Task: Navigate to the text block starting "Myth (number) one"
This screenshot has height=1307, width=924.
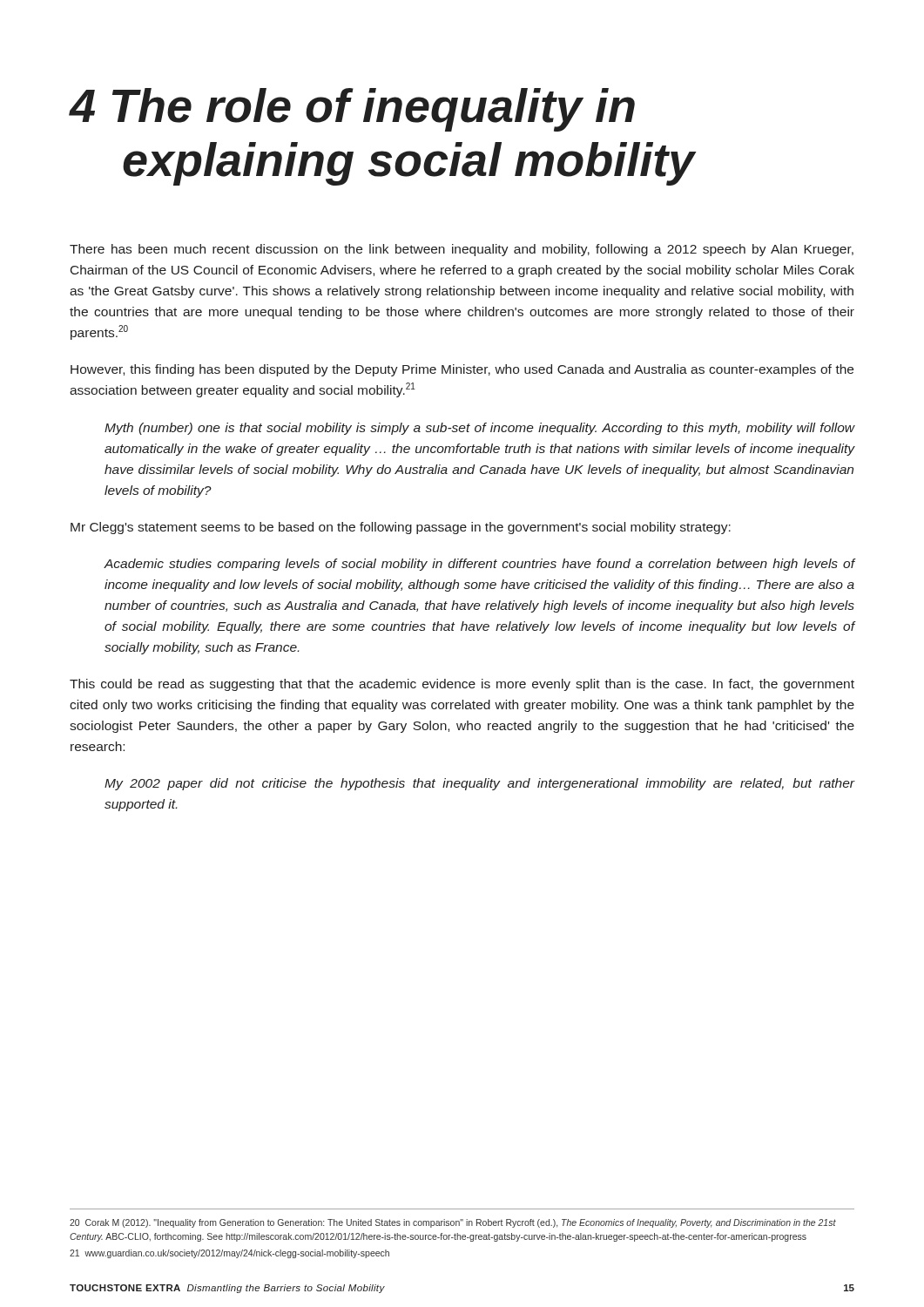Action: click(479, 458)
